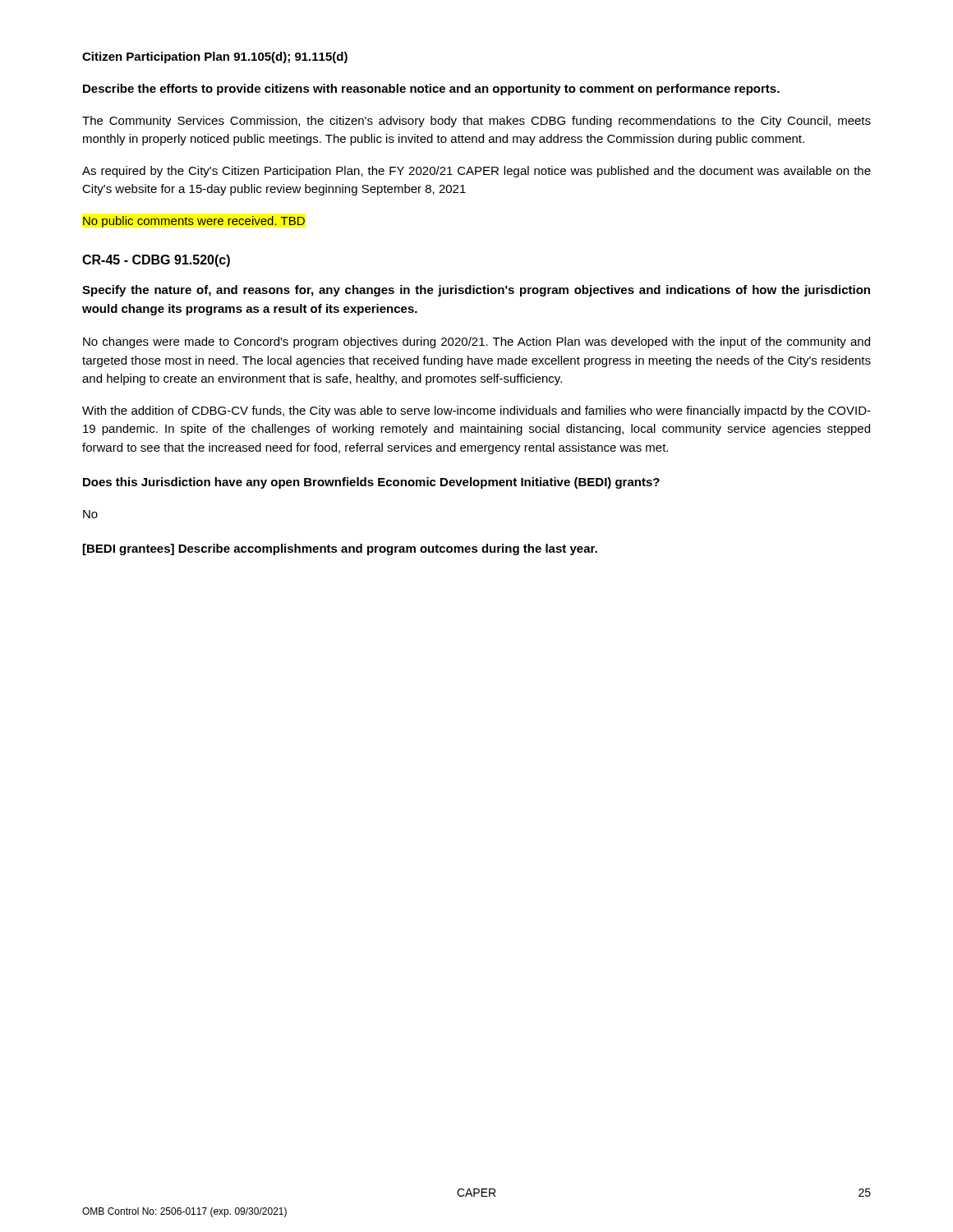Find the section header on this page that starts "Citizen Participation Plan"
The image size is (953, 1232).
click(215, 56)
